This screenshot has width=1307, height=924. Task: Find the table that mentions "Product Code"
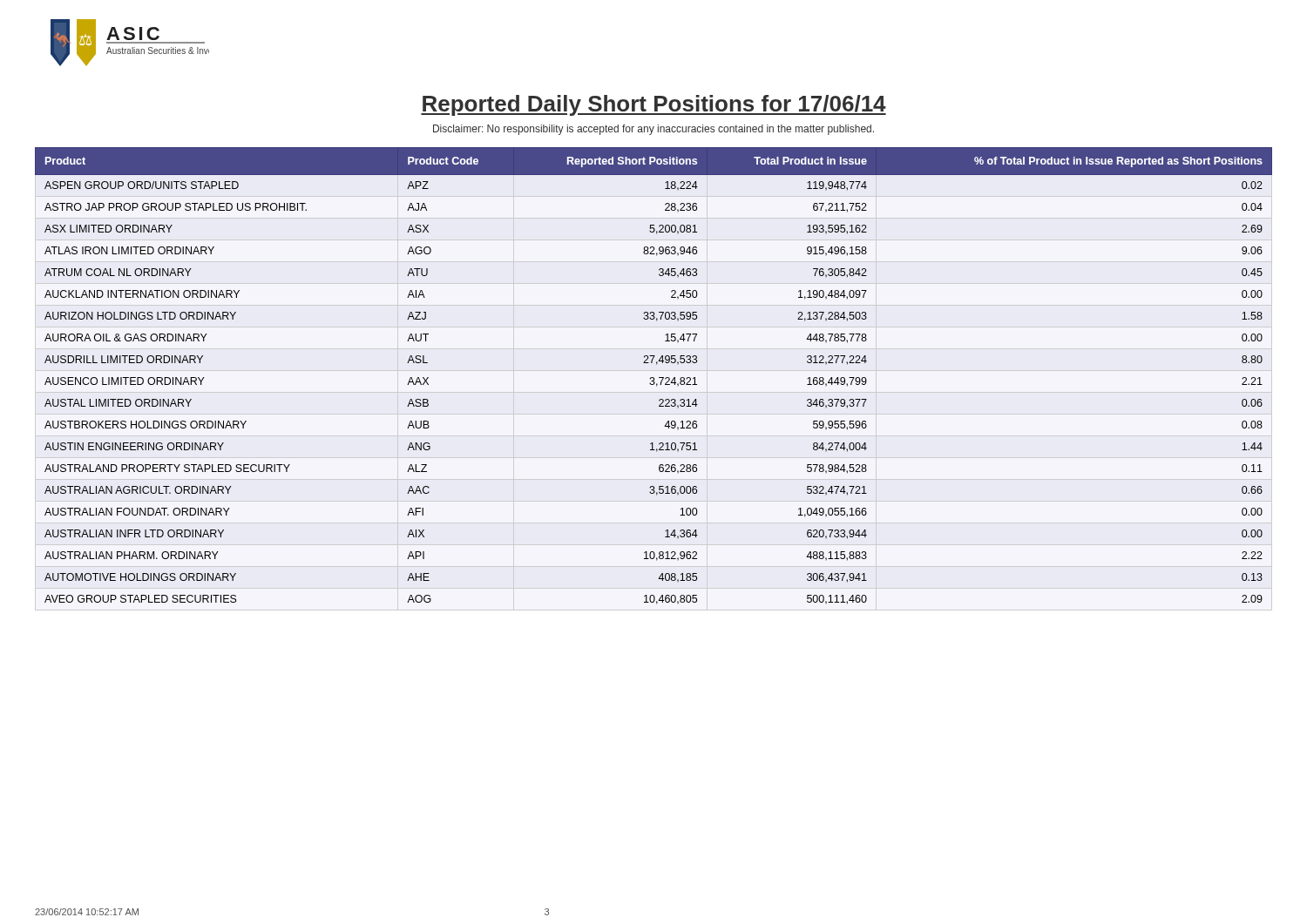click(654, 379)
